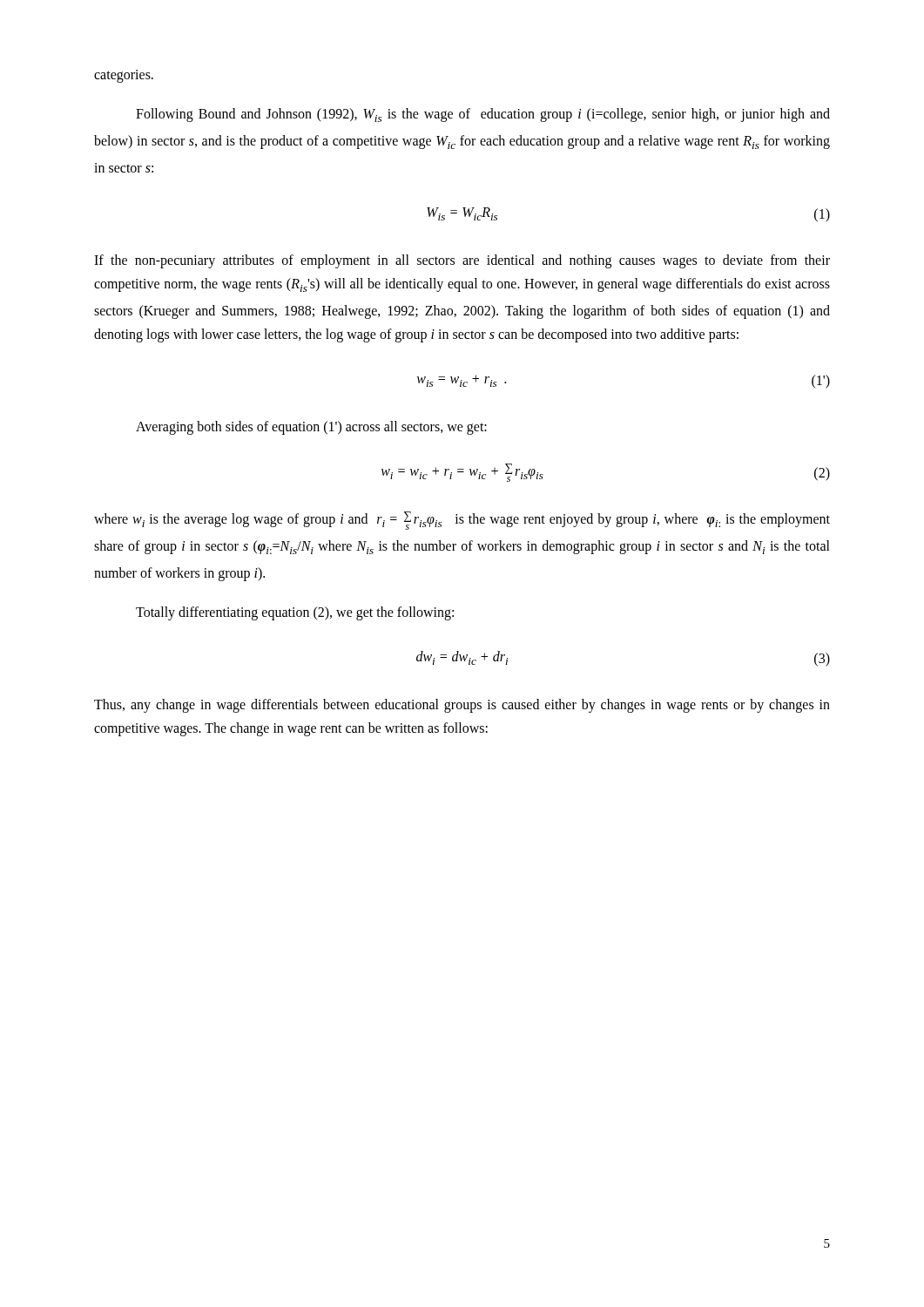This screenshot has width=924, height=1307.
Task: Find the passage starting "Following Bound and"
Action: tap(462, 141)
